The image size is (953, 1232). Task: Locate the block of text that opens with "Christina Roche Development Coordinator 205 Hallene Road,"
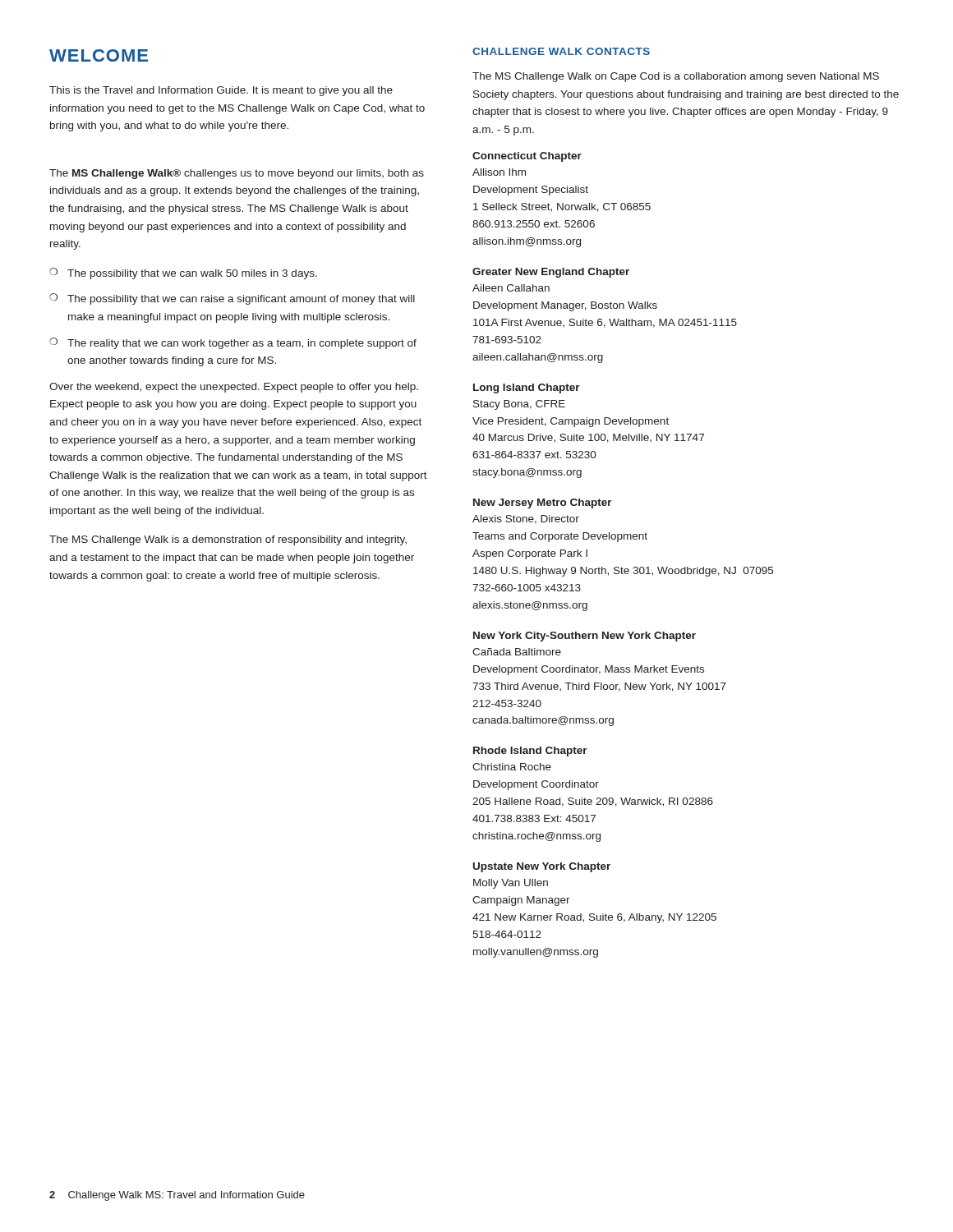(593, 801)
